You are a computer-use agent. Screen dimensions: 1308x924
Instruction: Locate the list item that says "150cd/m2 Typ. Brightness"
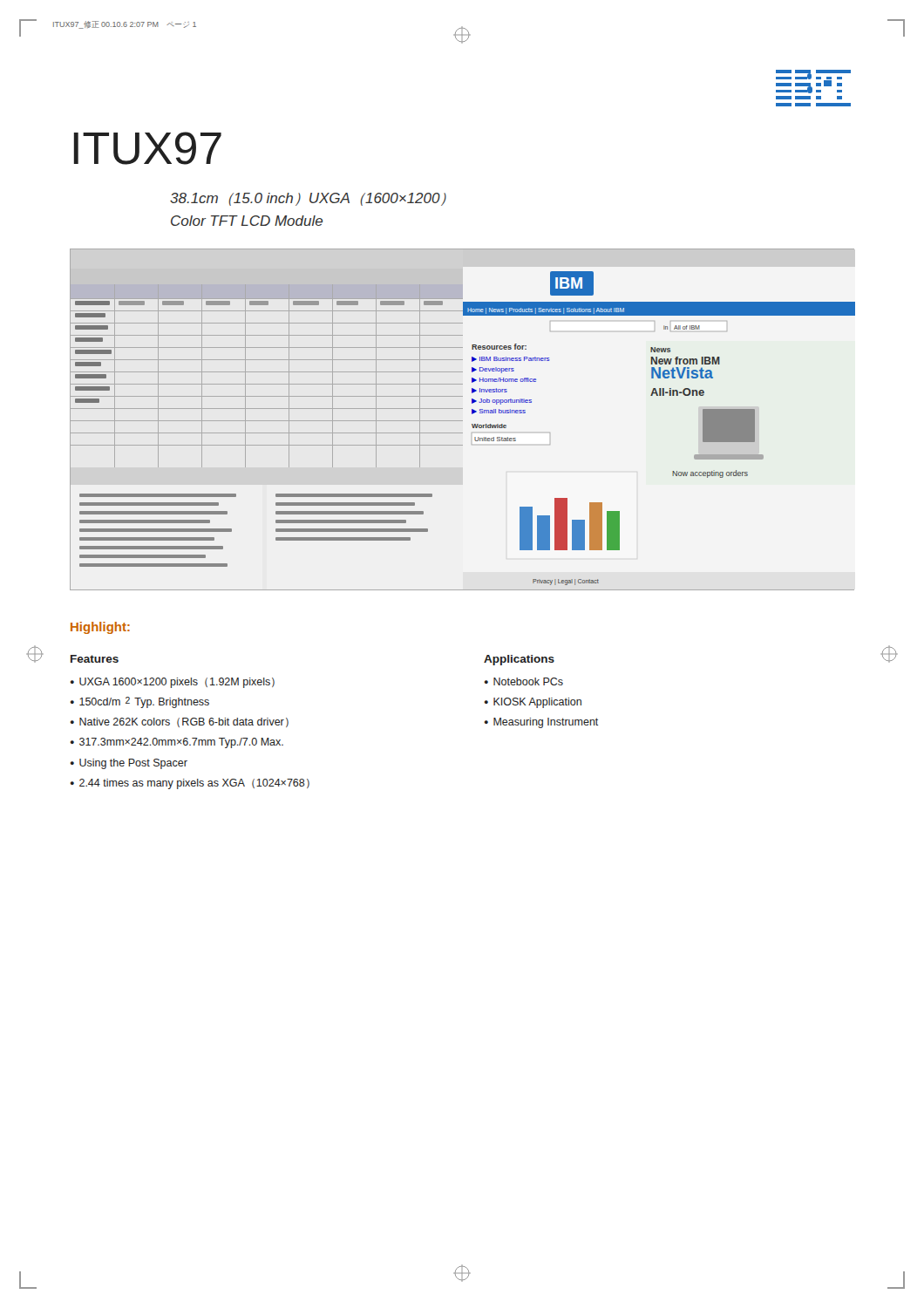tap(144, 701)
